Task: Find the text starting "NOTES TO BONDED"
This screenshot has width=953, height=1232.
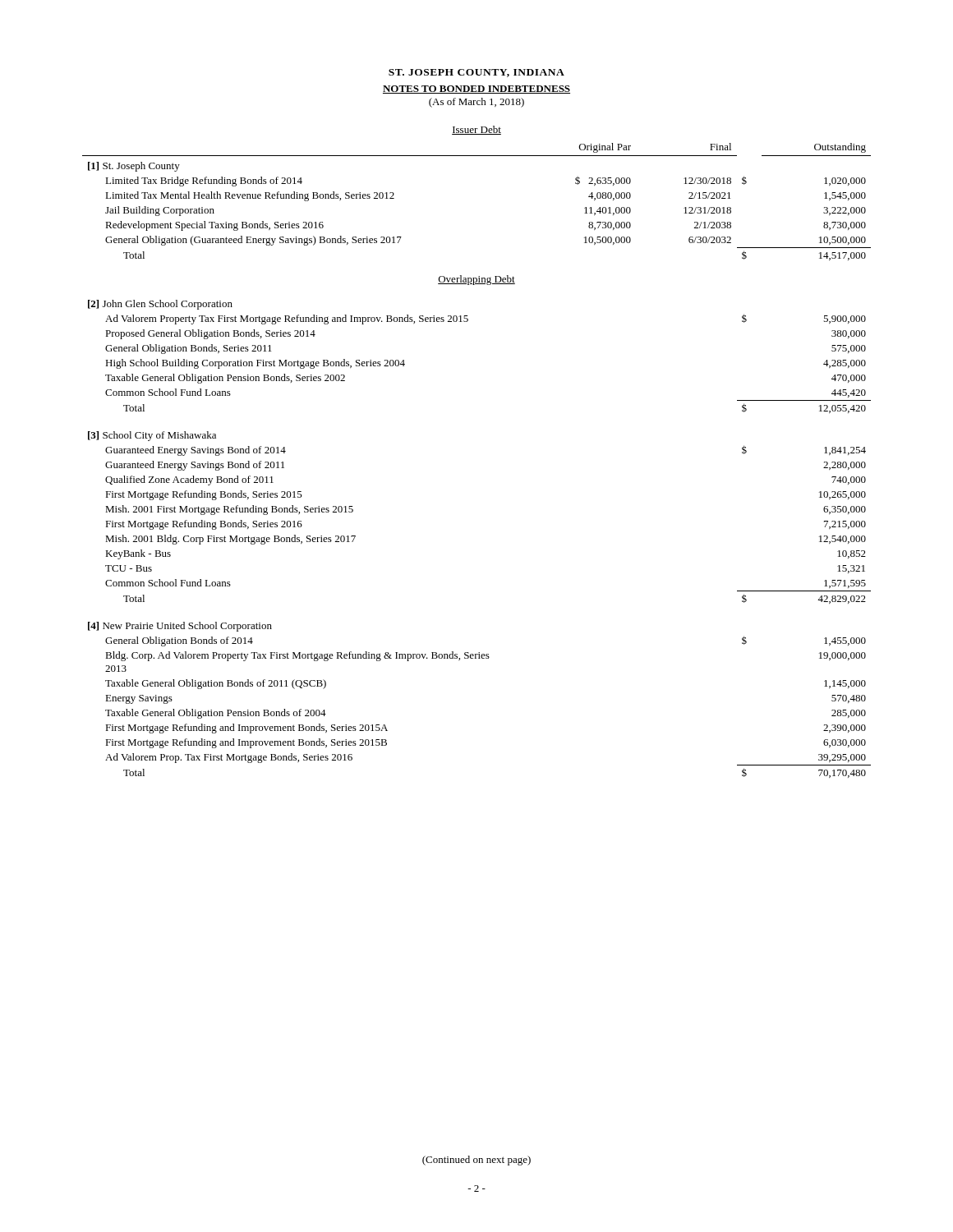Action: tap(476, 88)
